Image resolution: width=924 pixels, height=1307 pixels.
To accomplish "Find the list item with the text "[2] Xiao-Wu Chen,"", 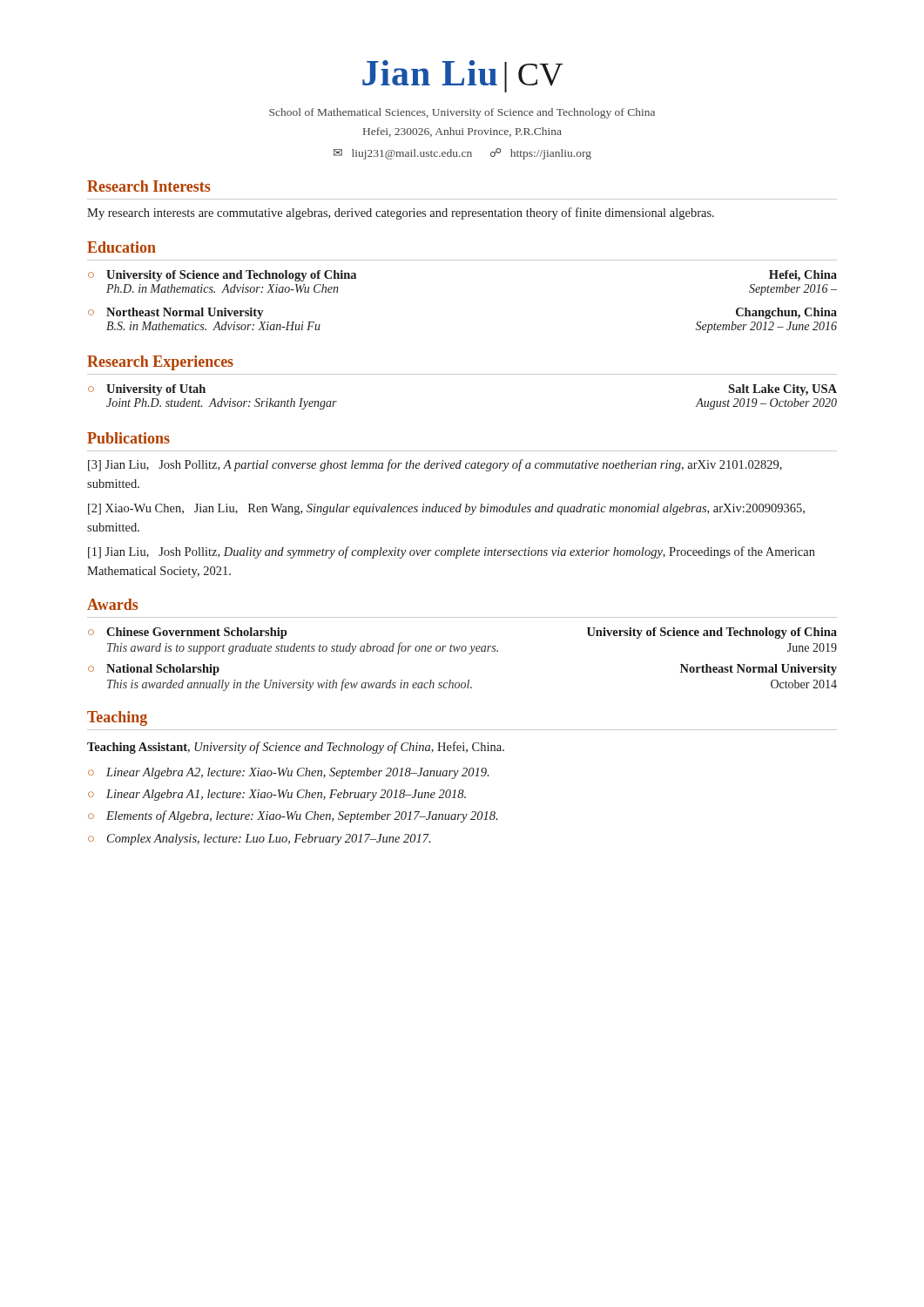I will coord(446,517).
